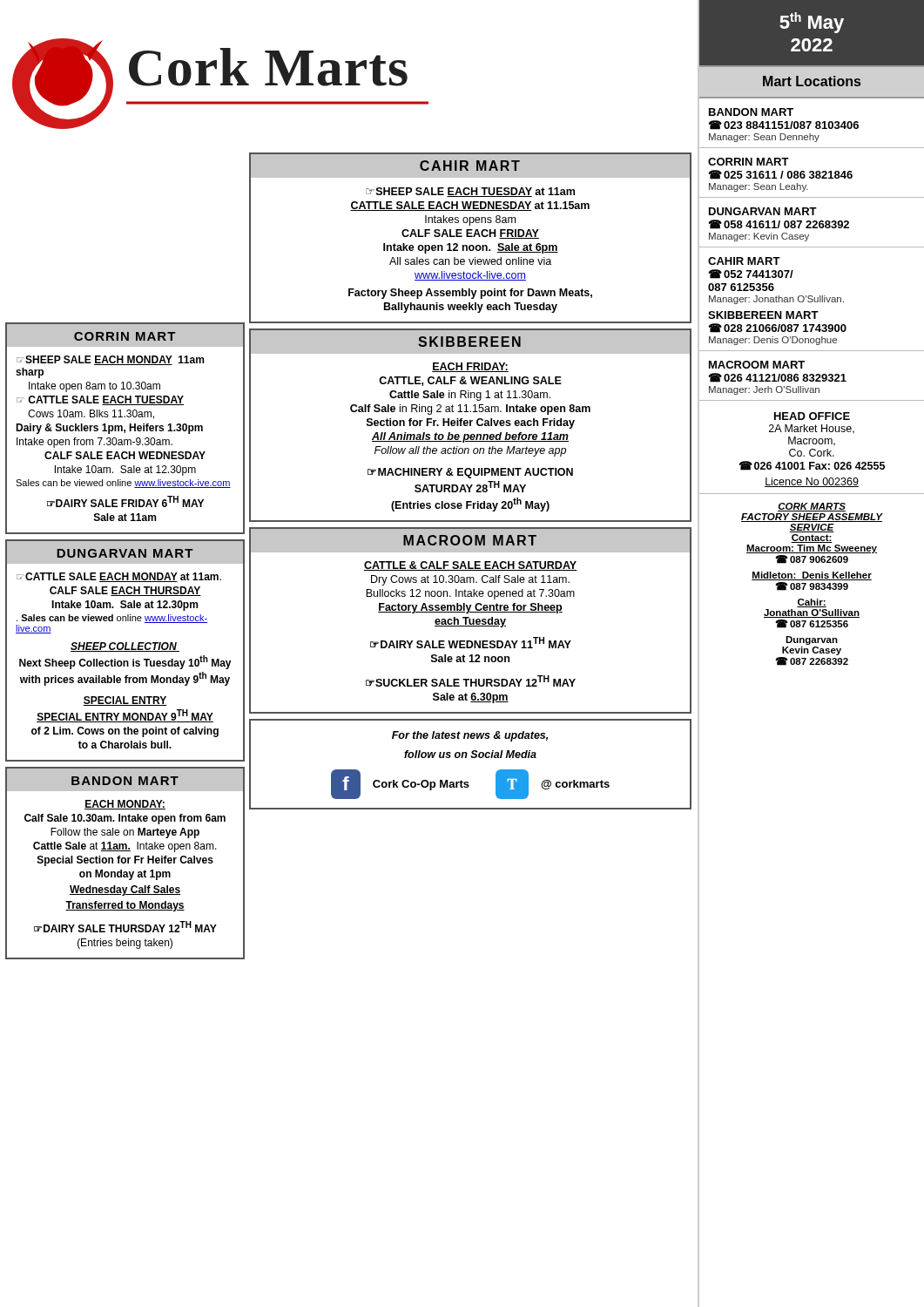This screenshot has width=924, height=1307.
Task: Navigate to the text starting "CORRIN MART ☞SHEEP SALE EACH MONDAY"
Action: (125, 428)
